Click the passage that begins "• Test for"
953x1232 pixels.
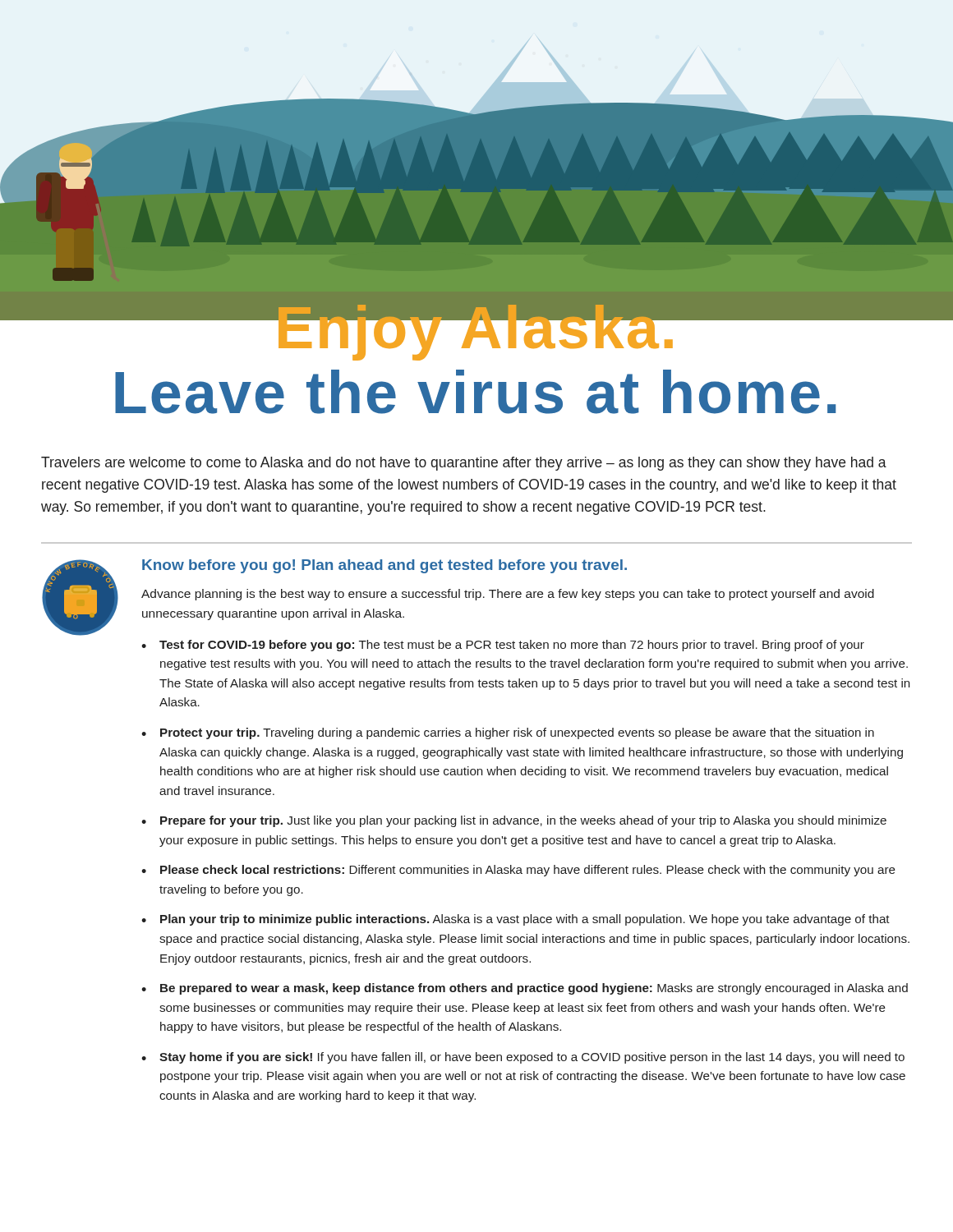[527, 673]
